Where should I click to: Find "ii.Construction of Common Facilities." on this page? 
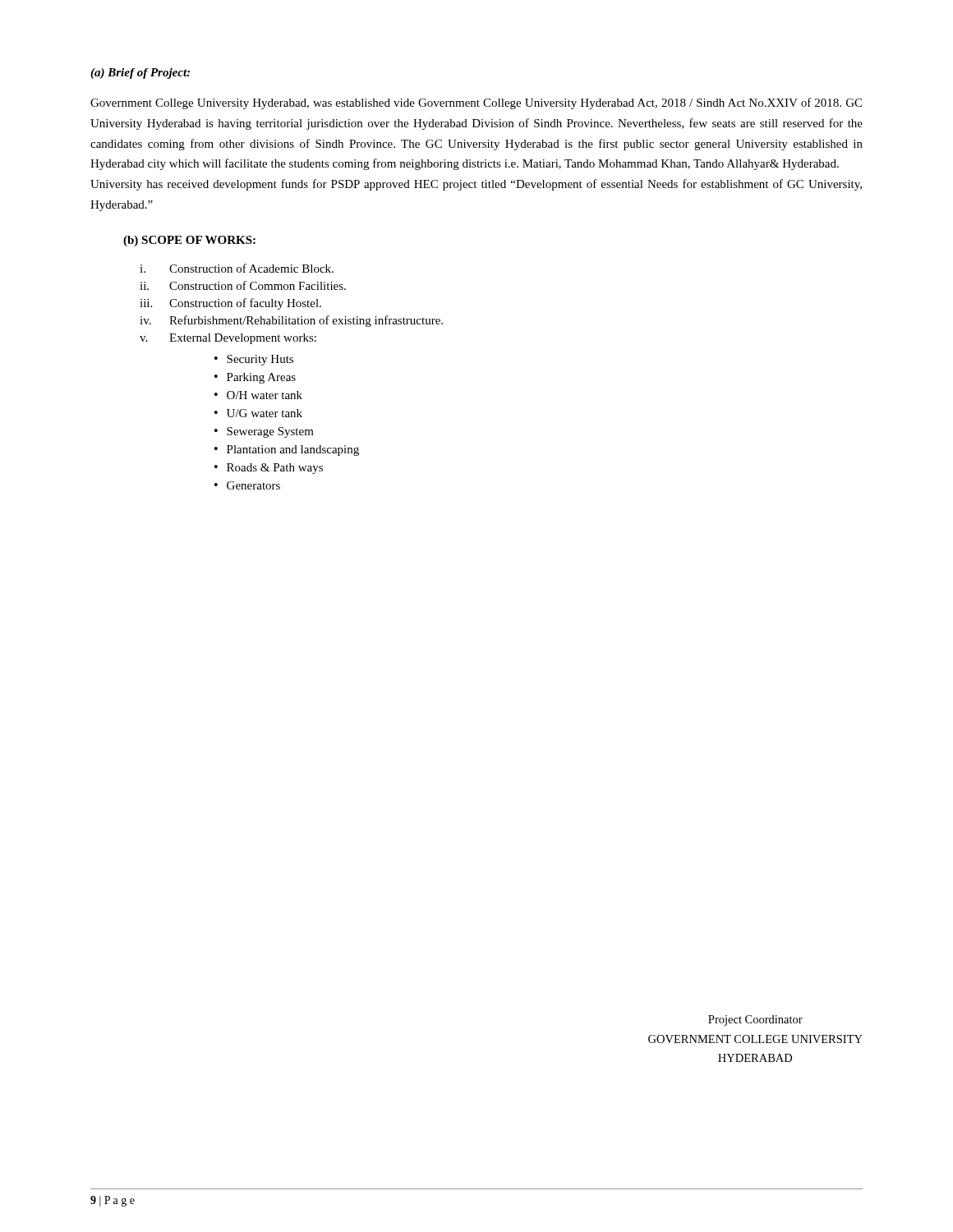(243, 286)
